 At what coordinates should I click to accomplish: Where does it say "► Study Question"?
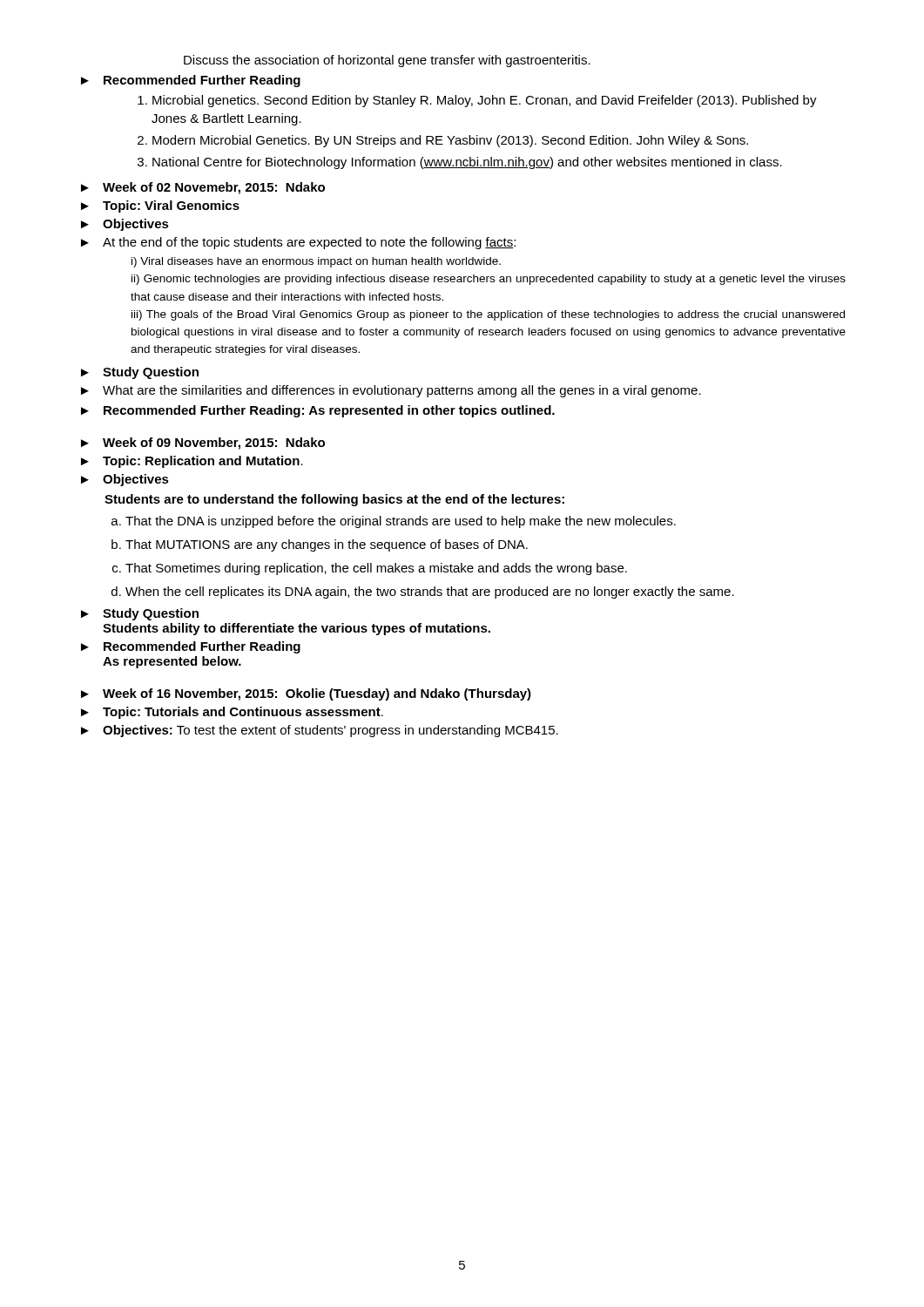coord(140,373)
